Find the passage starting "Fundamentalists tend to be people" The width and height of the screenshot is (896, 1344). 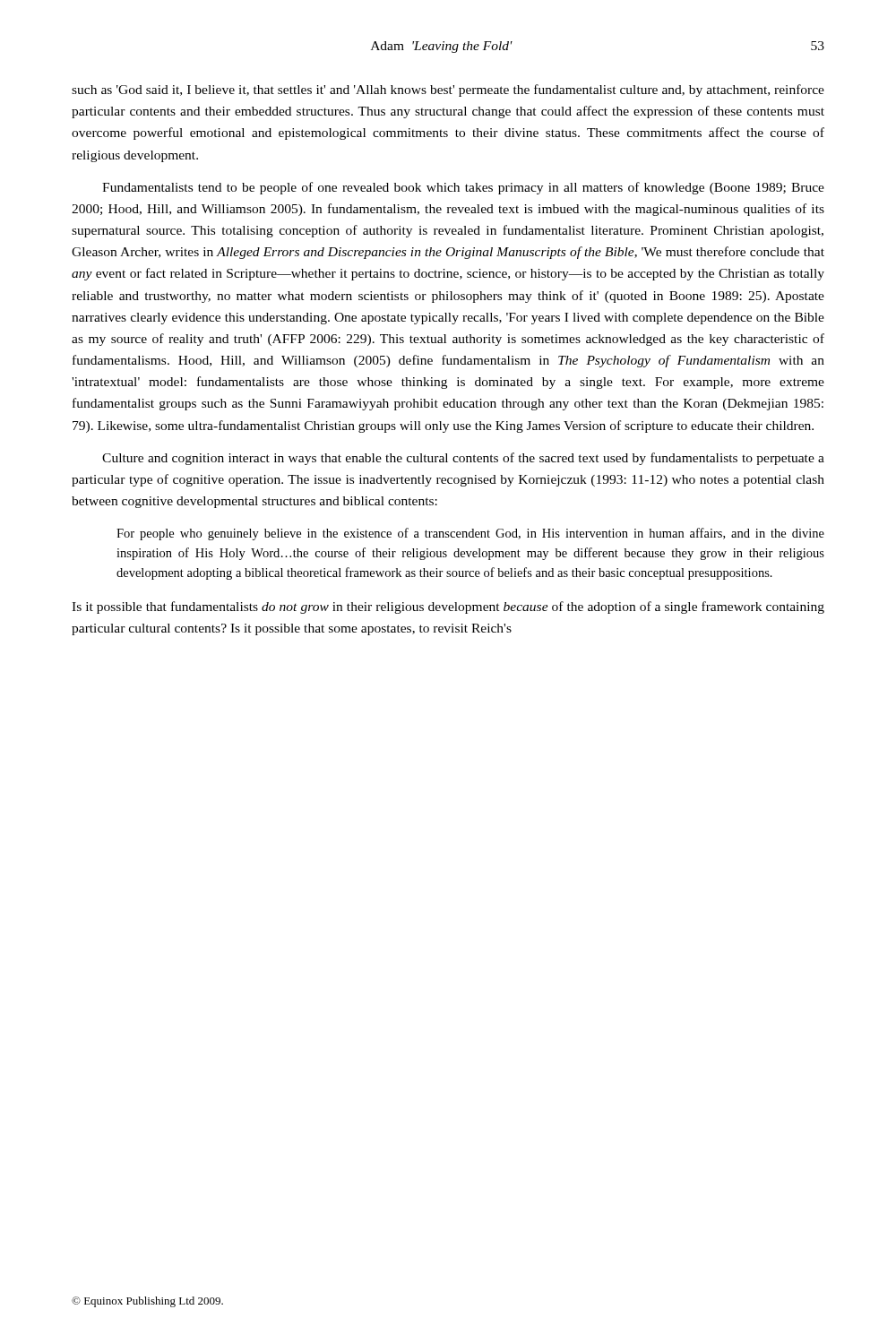pyautogui.click(x=448, y=306)
